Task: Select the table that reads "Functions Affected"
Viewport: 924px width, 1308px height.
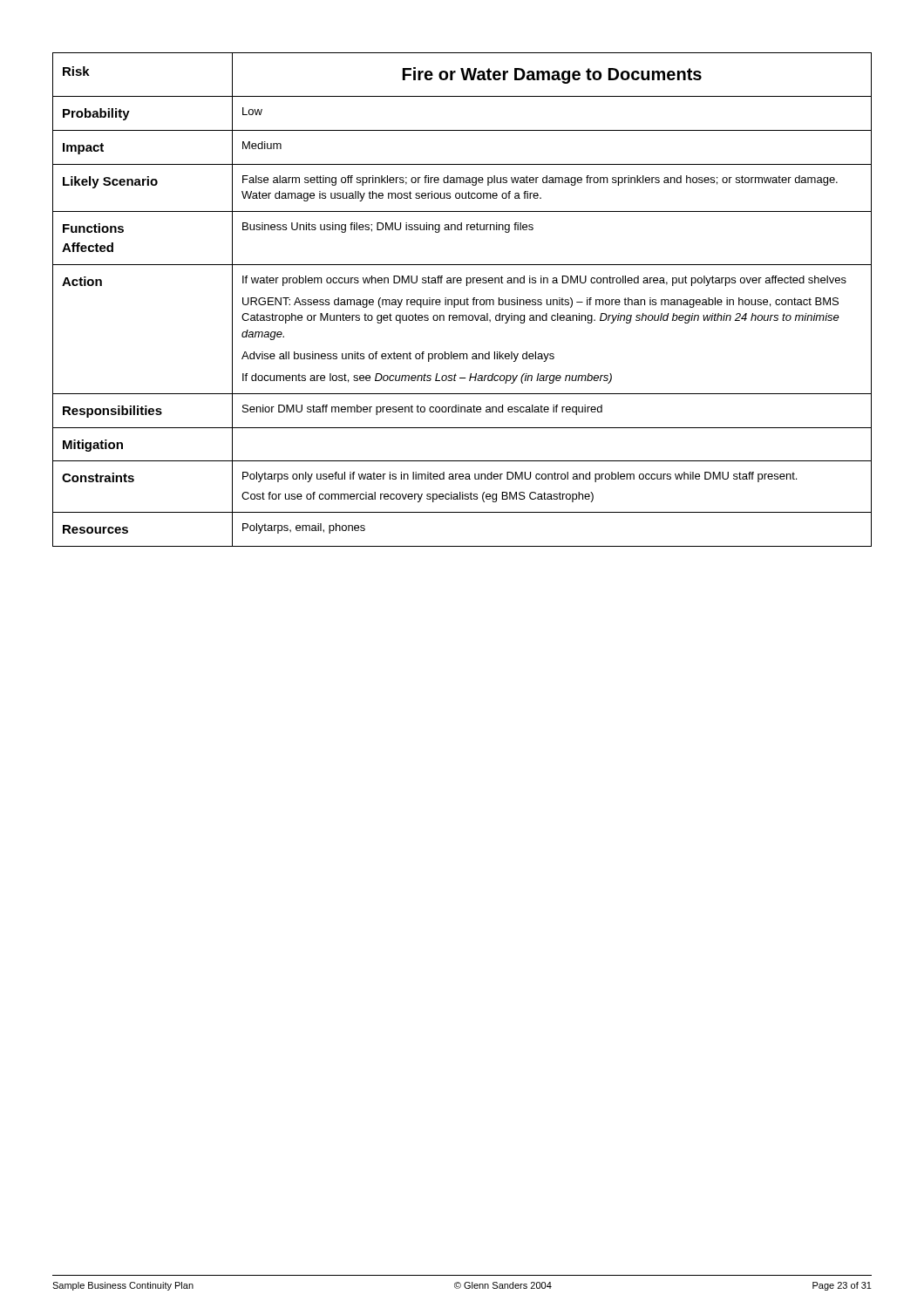Action: click(462, 299)
